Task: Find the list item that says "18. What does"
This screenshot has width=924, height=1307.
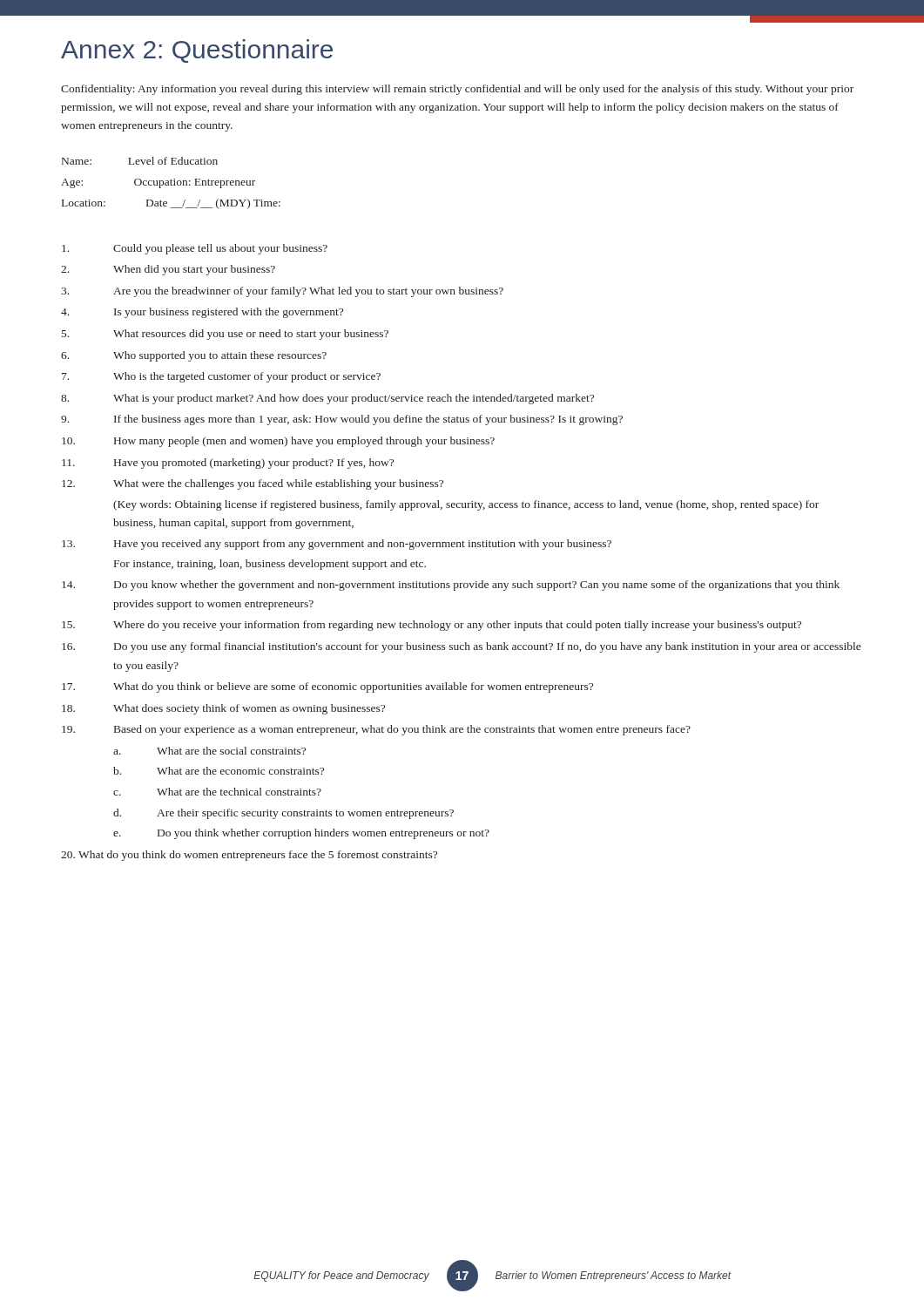Action: click(223, 709)
